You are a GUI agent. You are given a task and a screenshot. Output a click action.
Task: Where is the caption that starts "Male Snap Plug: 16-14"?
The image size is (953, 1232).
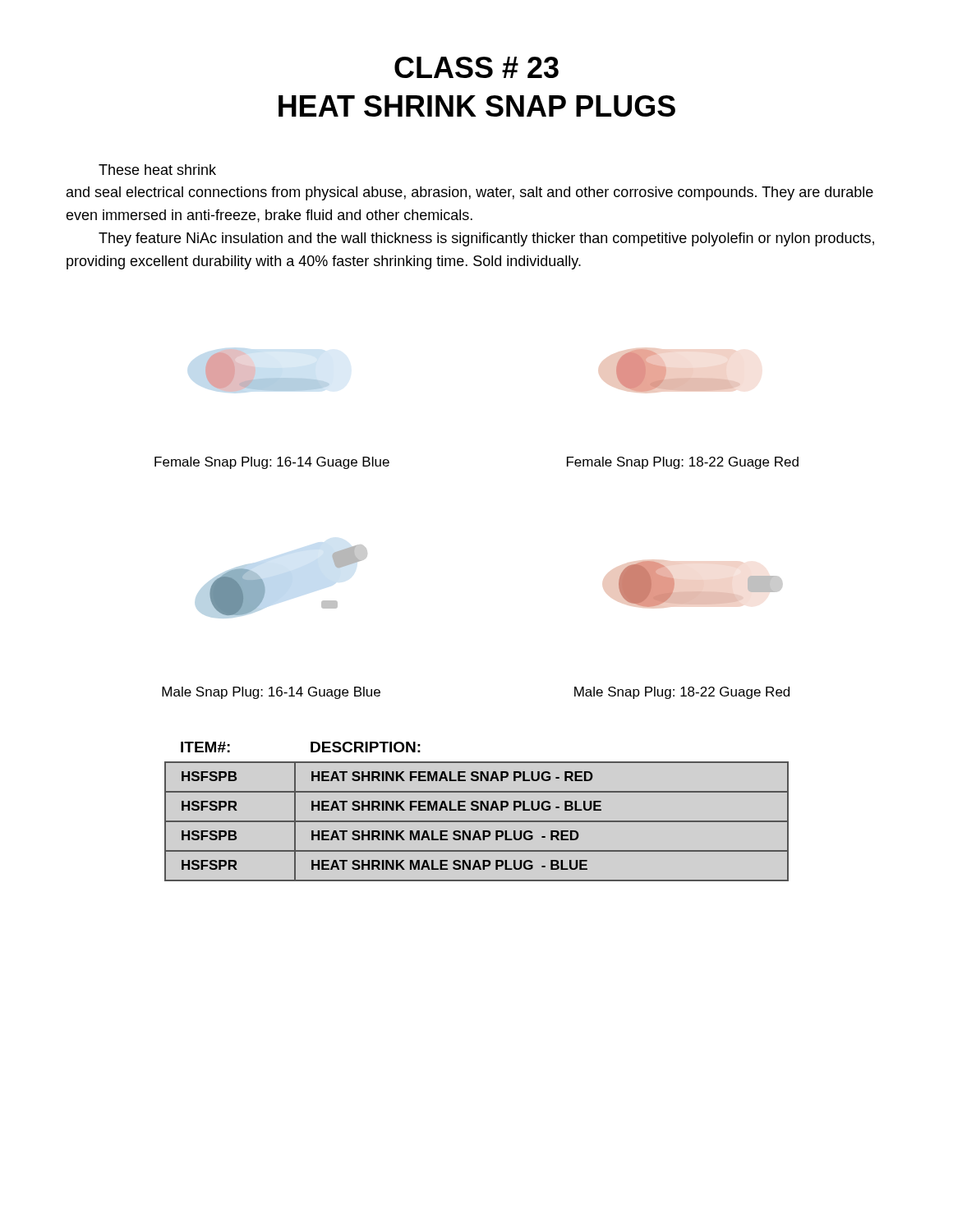click(x=271, y=692)
